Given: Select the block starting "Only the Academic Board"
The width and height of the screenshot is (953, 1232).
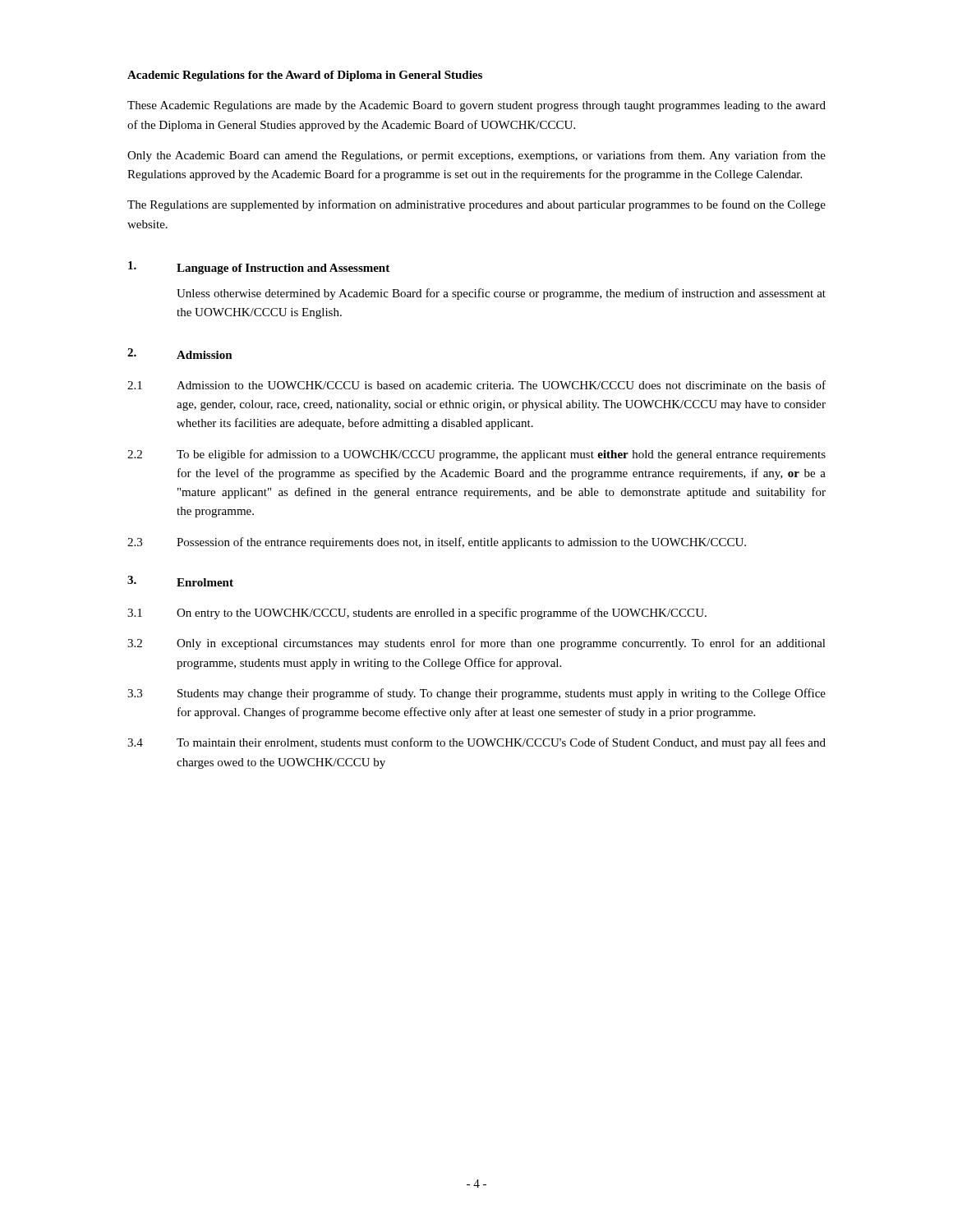Looking at the screenshot, I should tap(476, 165).
